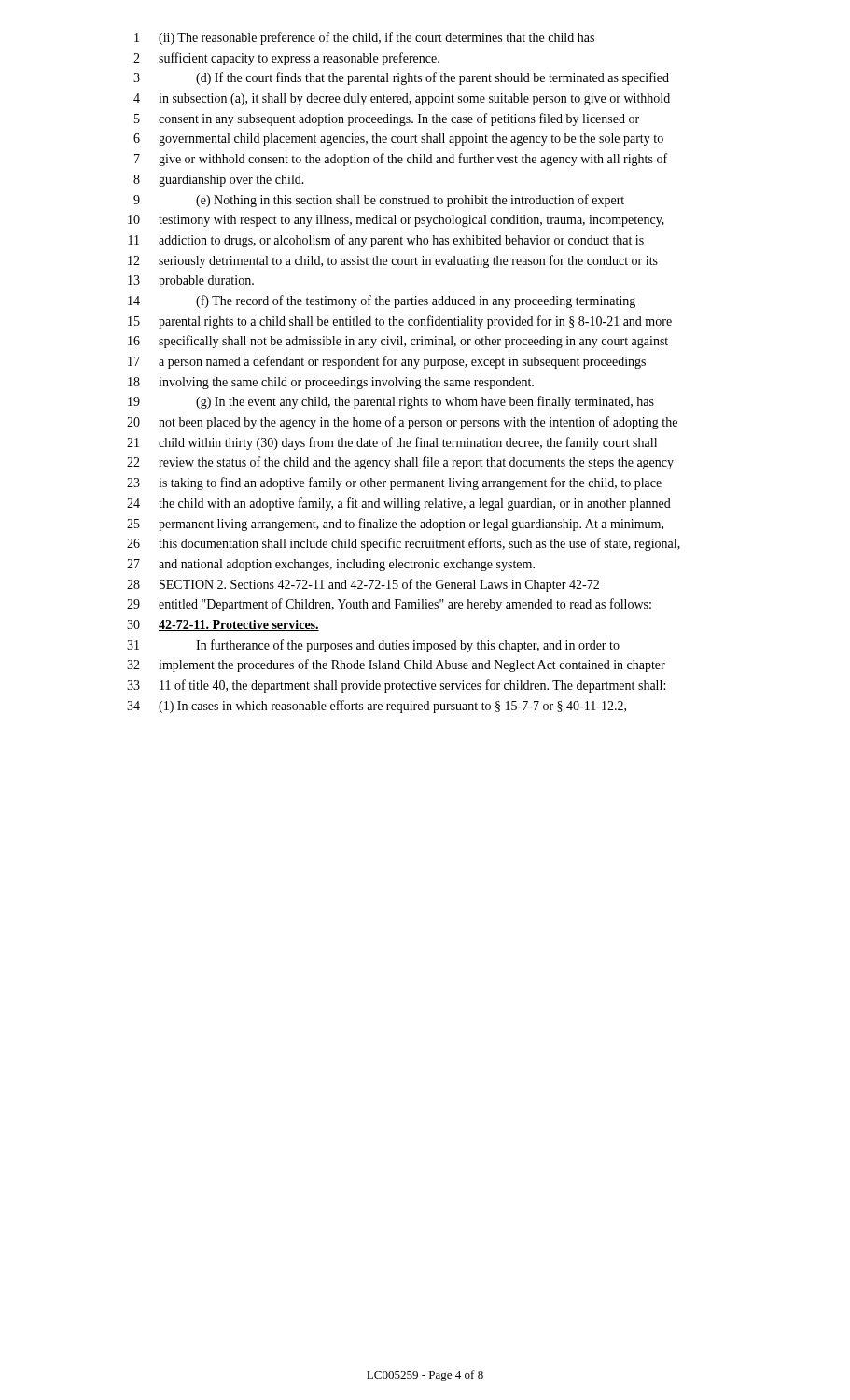Viewport: 850px width, 1400px height.
Task: Find the element starting "20 not been"
Action: coord(444,423)
